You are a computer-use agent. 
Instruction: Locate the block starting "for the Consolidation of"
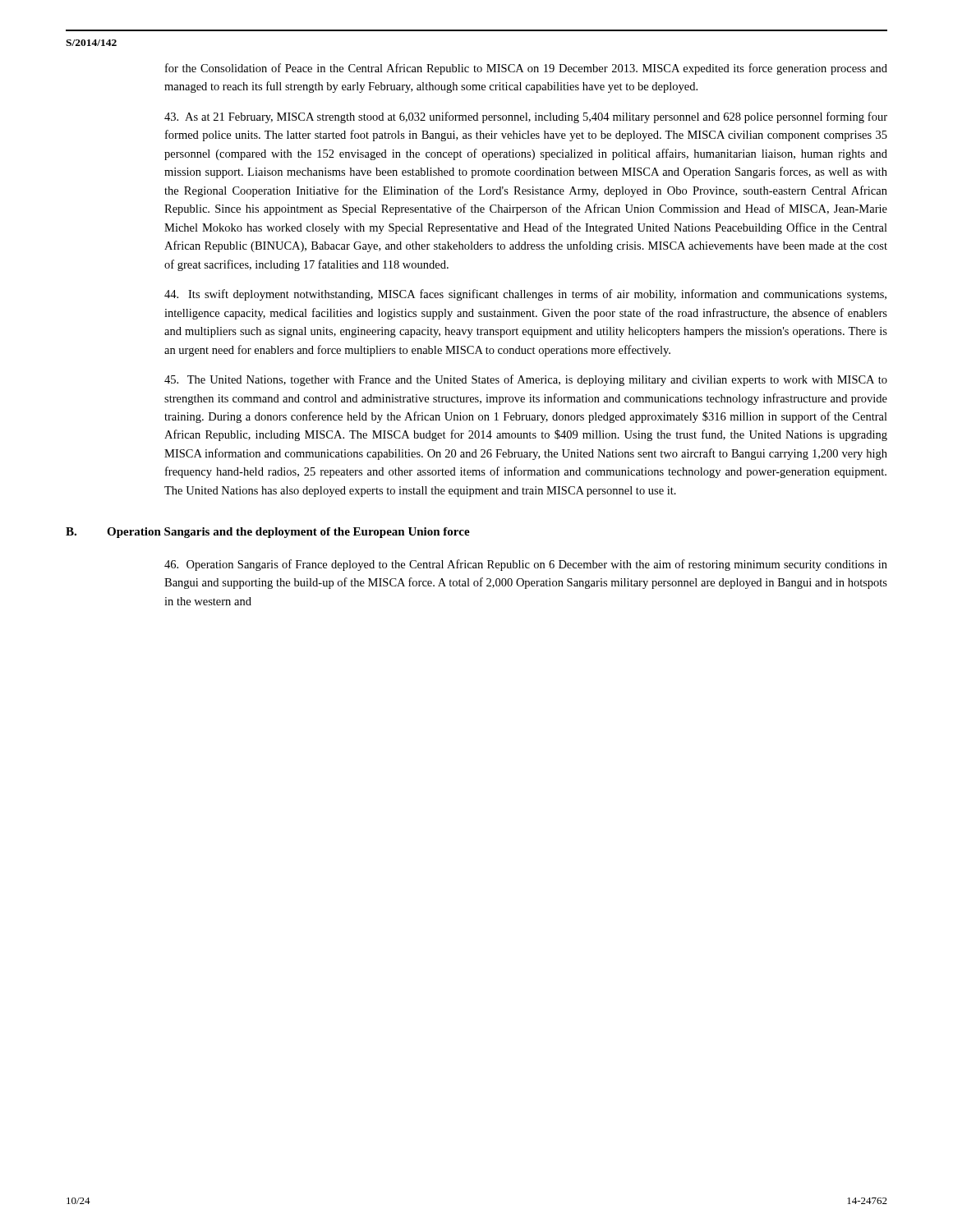click(526, 77)
